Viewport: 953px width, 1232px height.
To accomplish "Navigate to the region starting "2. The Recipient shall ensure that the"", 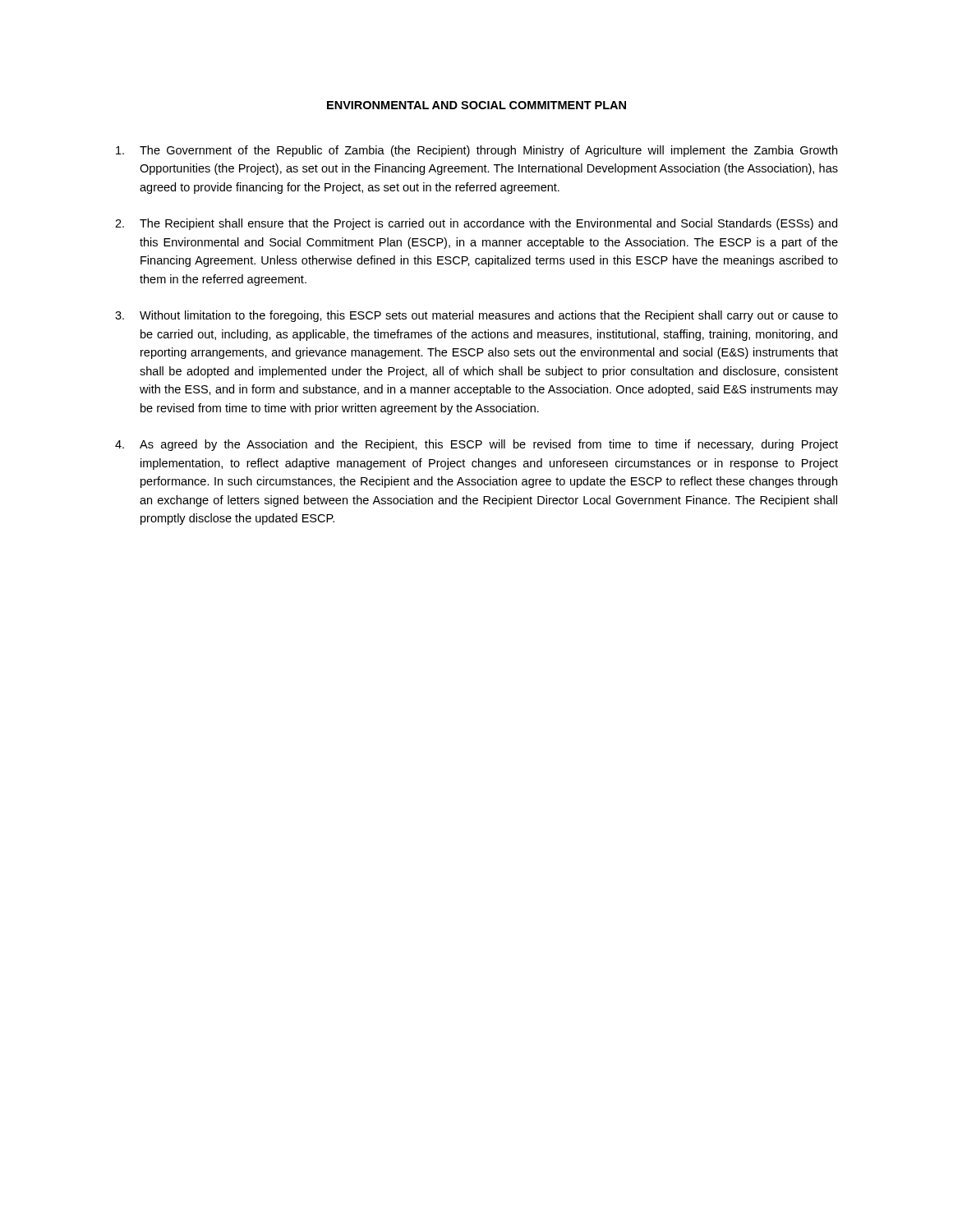I will tap(476, 252).
